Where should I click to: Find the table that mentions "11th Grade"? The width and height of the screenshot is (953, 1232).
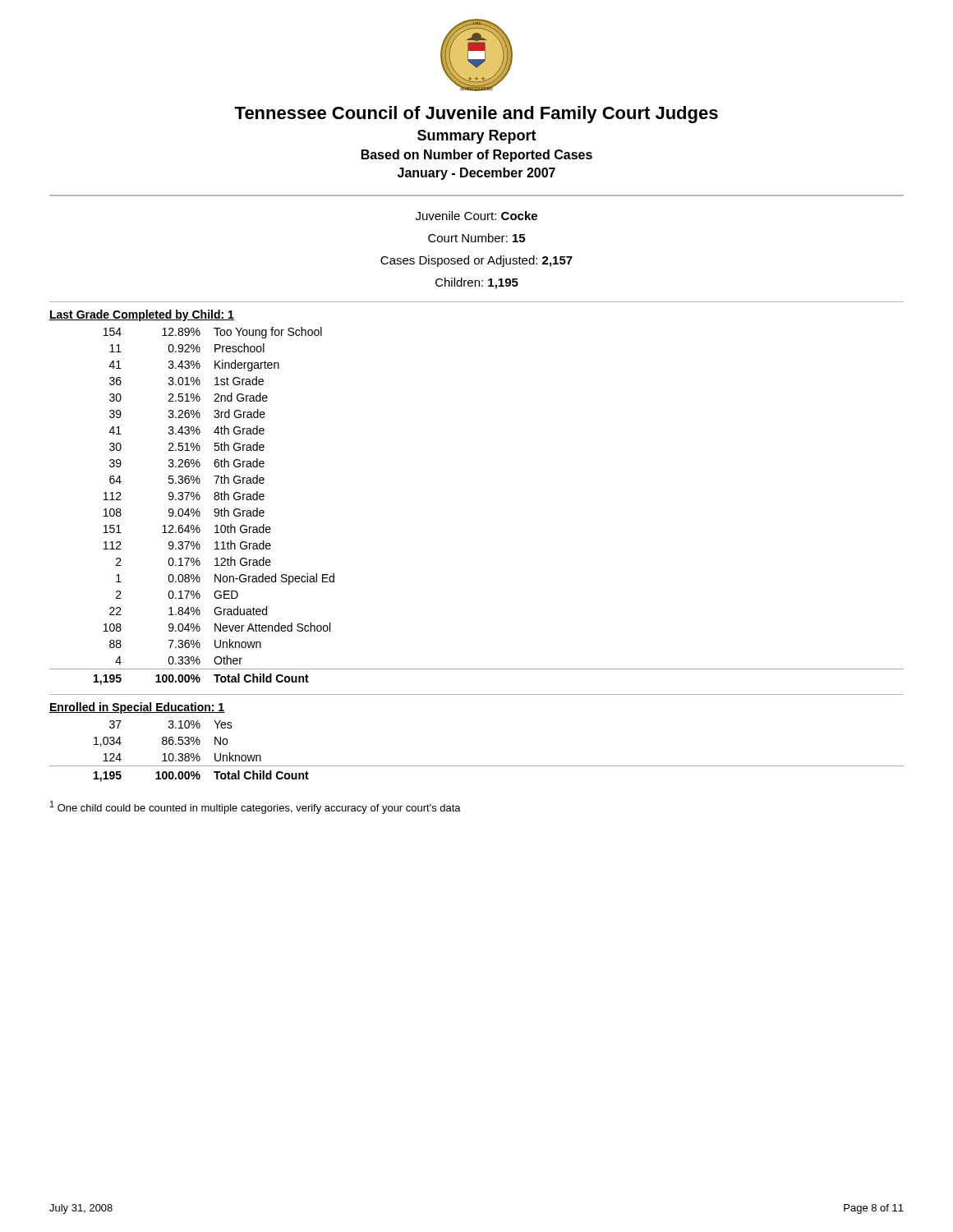pos(476,505)
